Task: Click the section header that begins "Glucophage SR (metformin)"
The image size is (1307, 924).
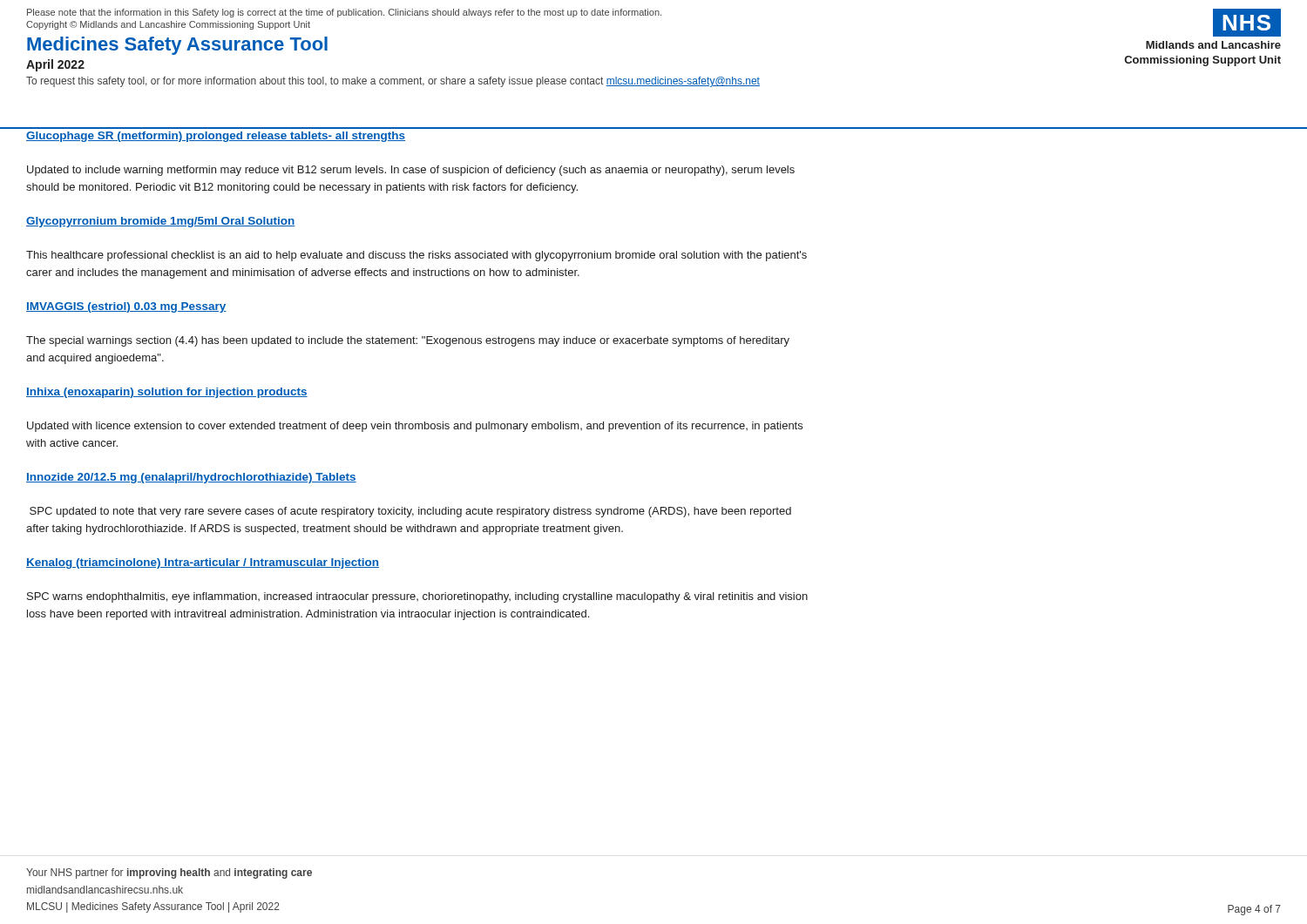Action: coord(654,135)
